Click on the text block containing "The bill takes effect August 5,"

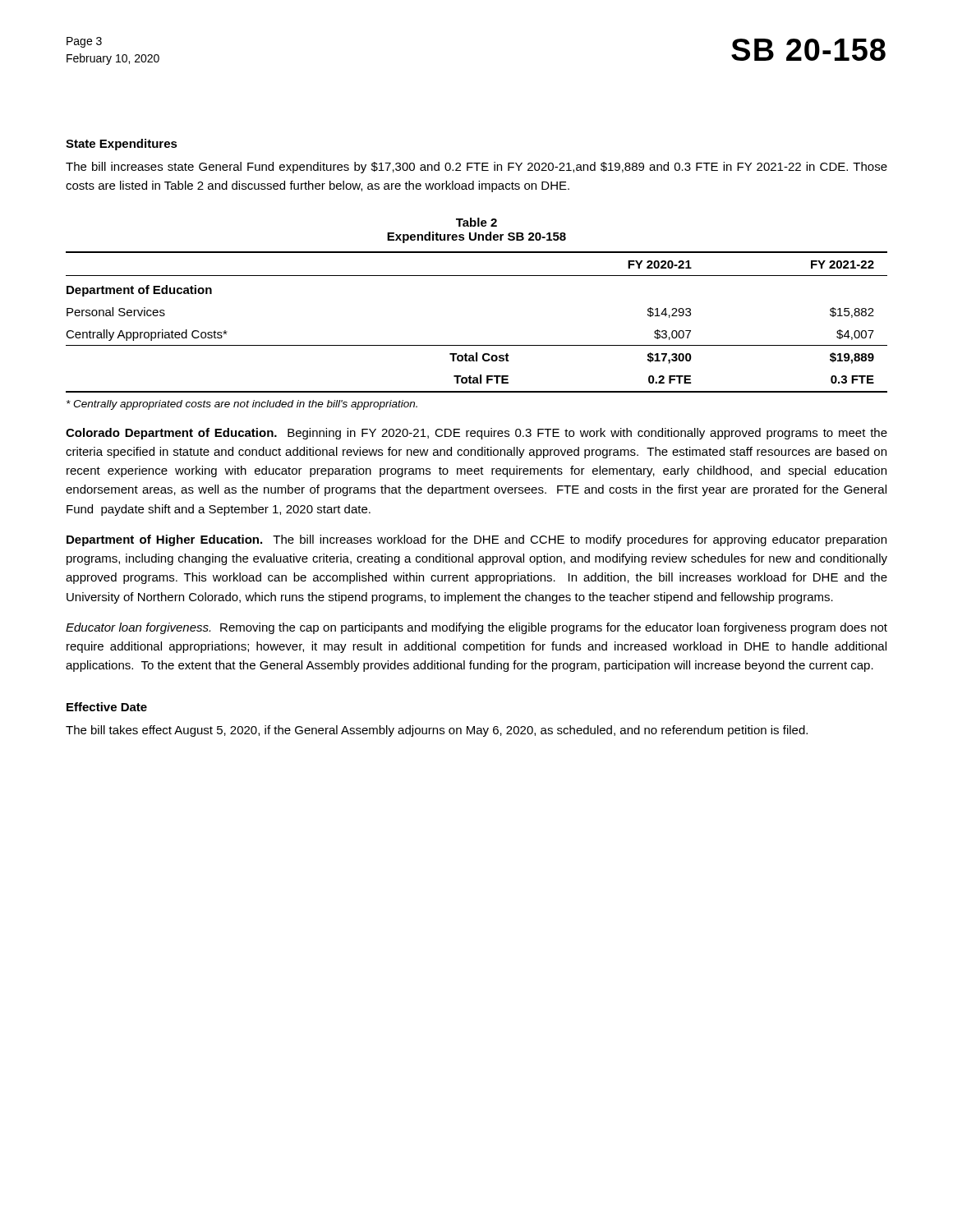(437, 729)
